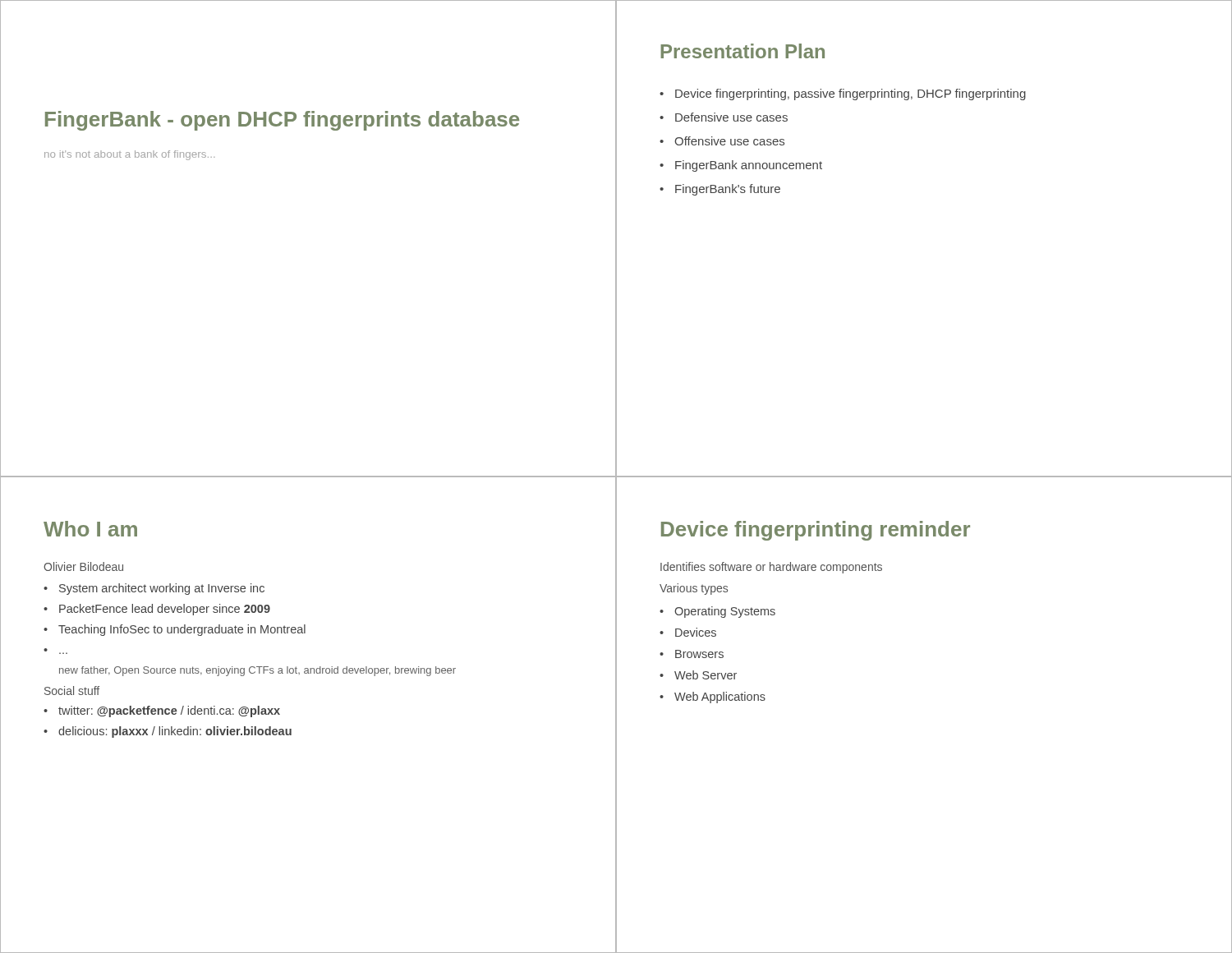1232x953 pixels.
Task: Select the list item containing "Offensive use cases"
Action: 730,141
